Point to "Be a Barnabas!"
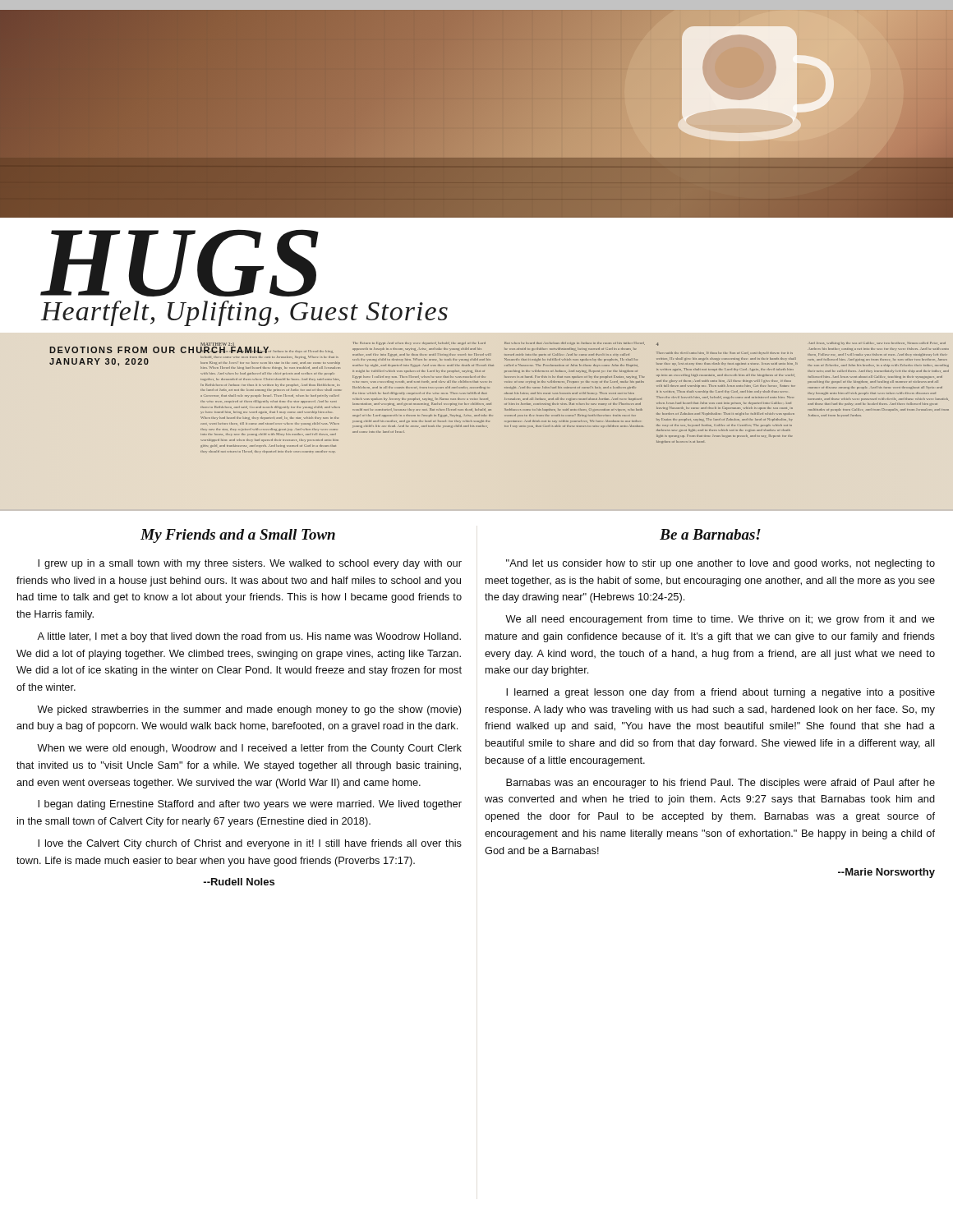 711,534
